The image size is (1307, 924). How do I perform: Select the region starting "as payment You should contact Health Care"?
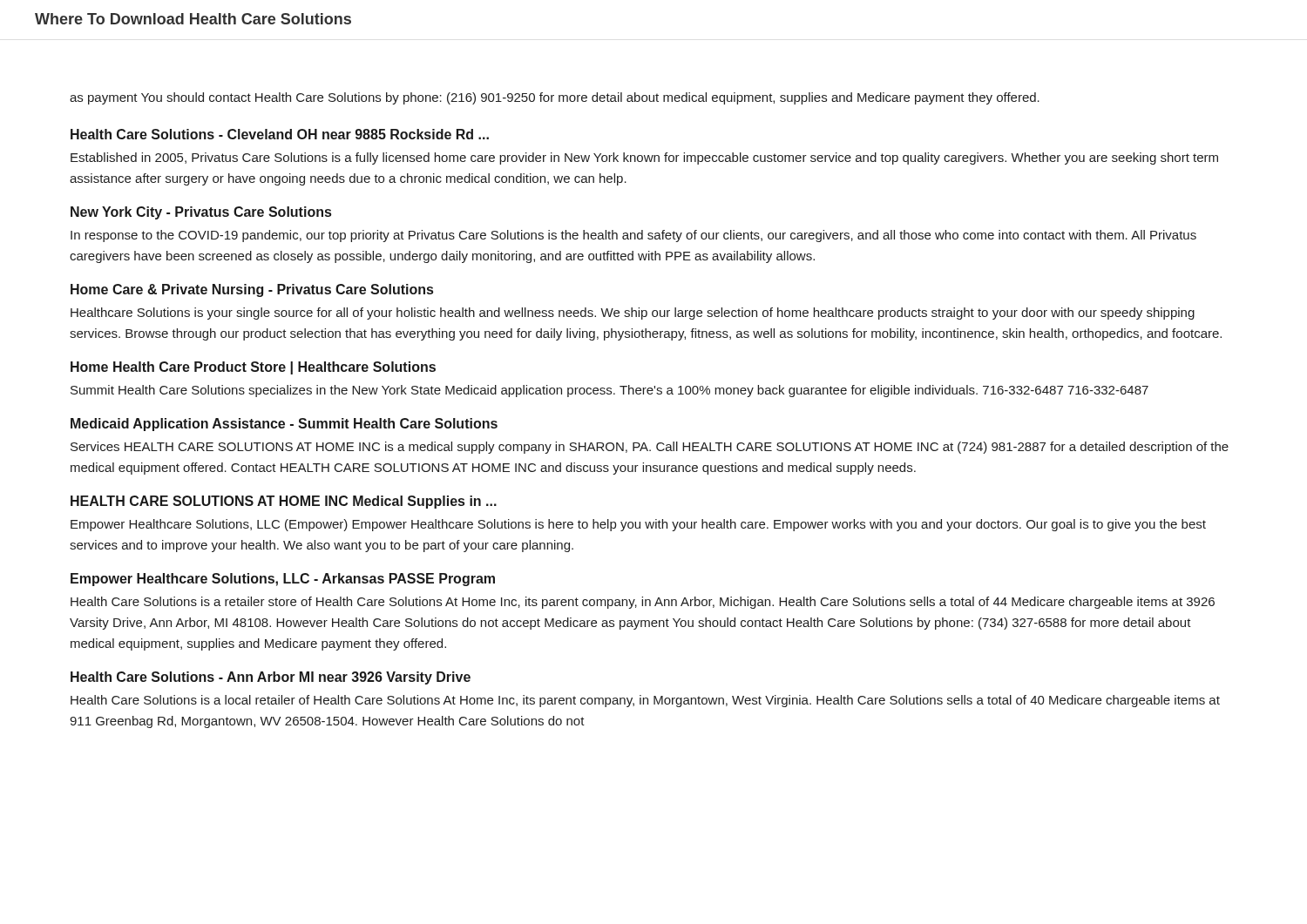click(555, 97)
